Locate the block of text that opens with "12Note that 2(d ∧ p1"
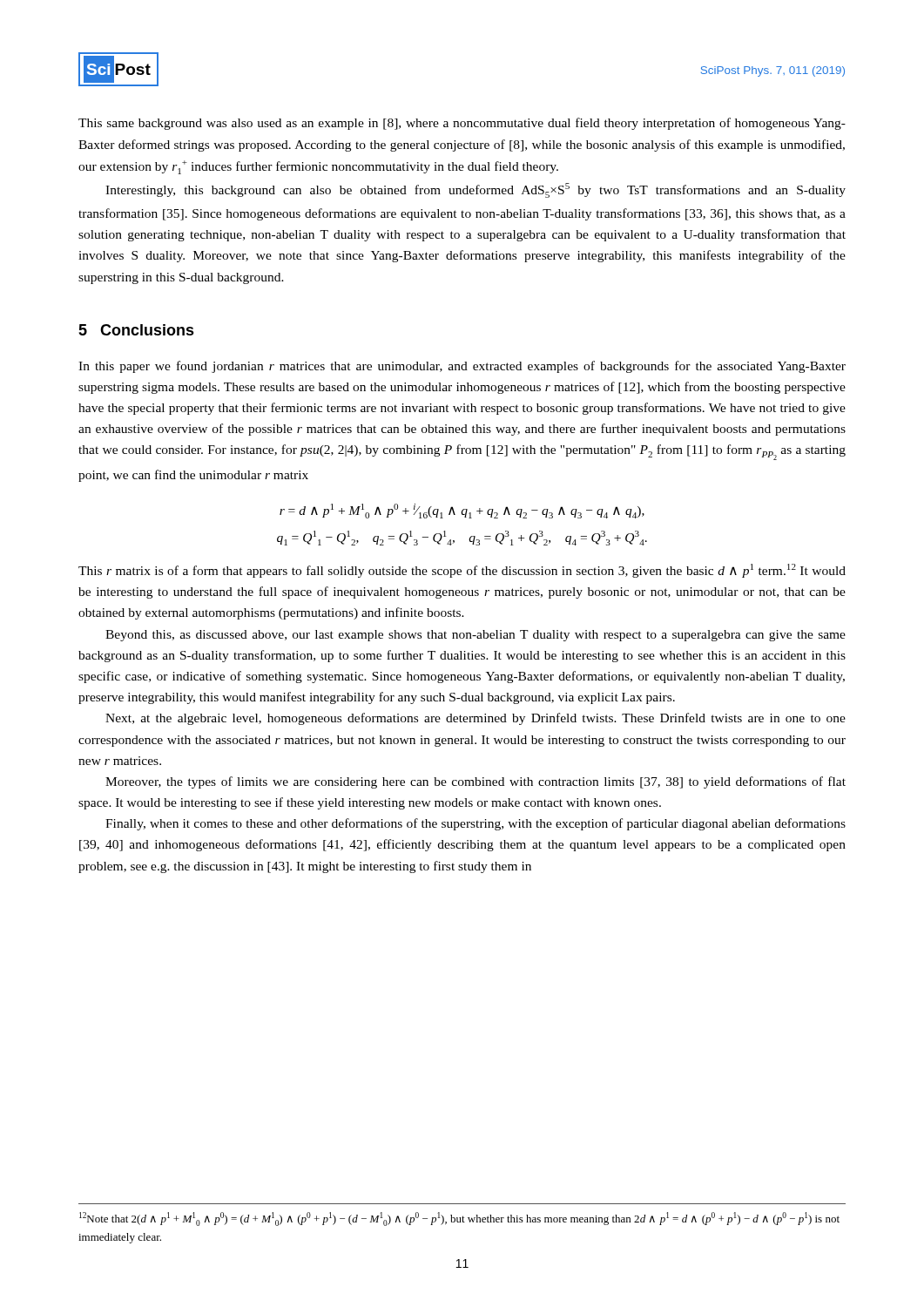The width and height of the screenshot is (924, 1307). (x=459, y=1227)
